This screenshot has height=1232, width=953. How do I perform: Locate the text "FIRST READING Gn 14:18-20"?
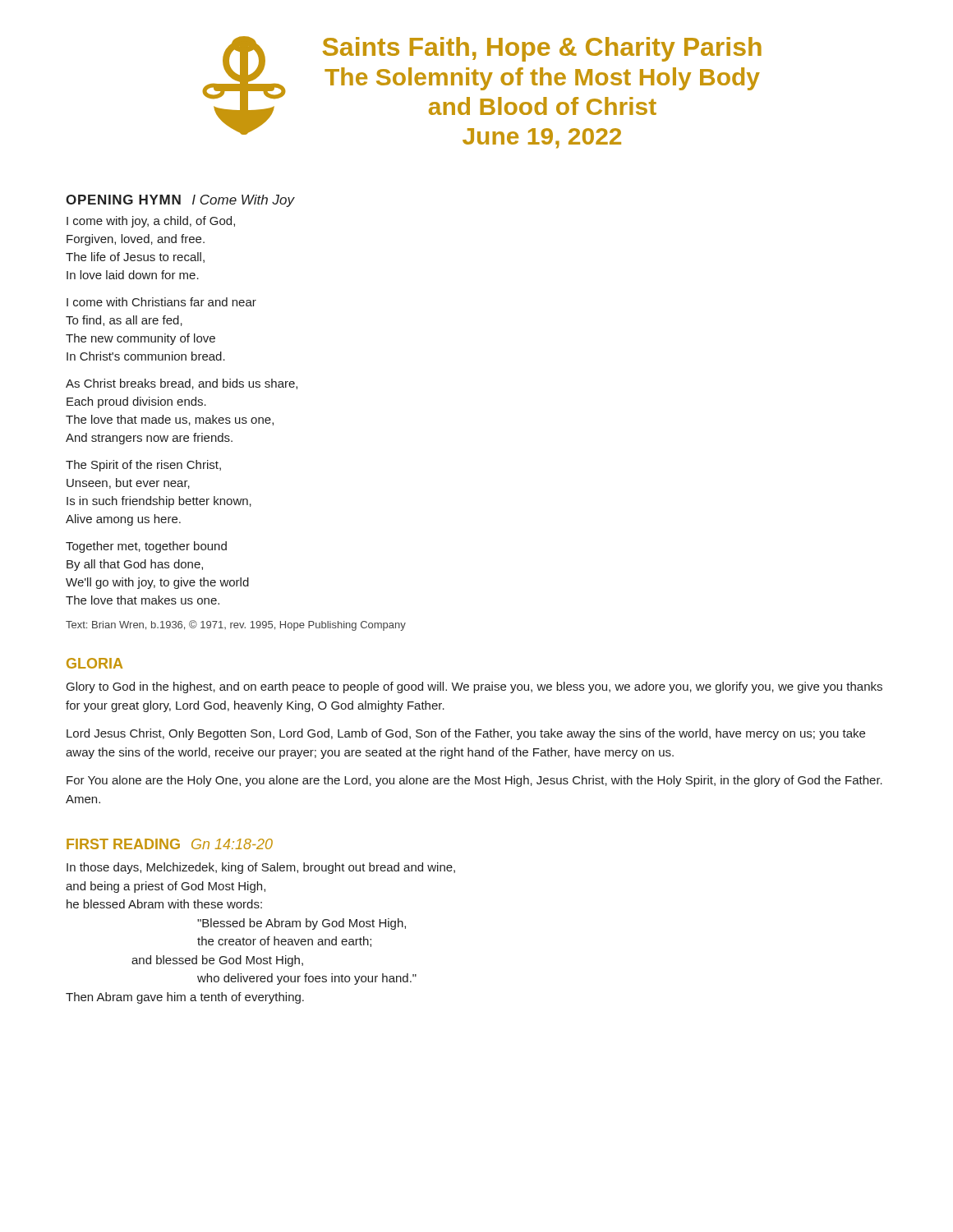169,845
